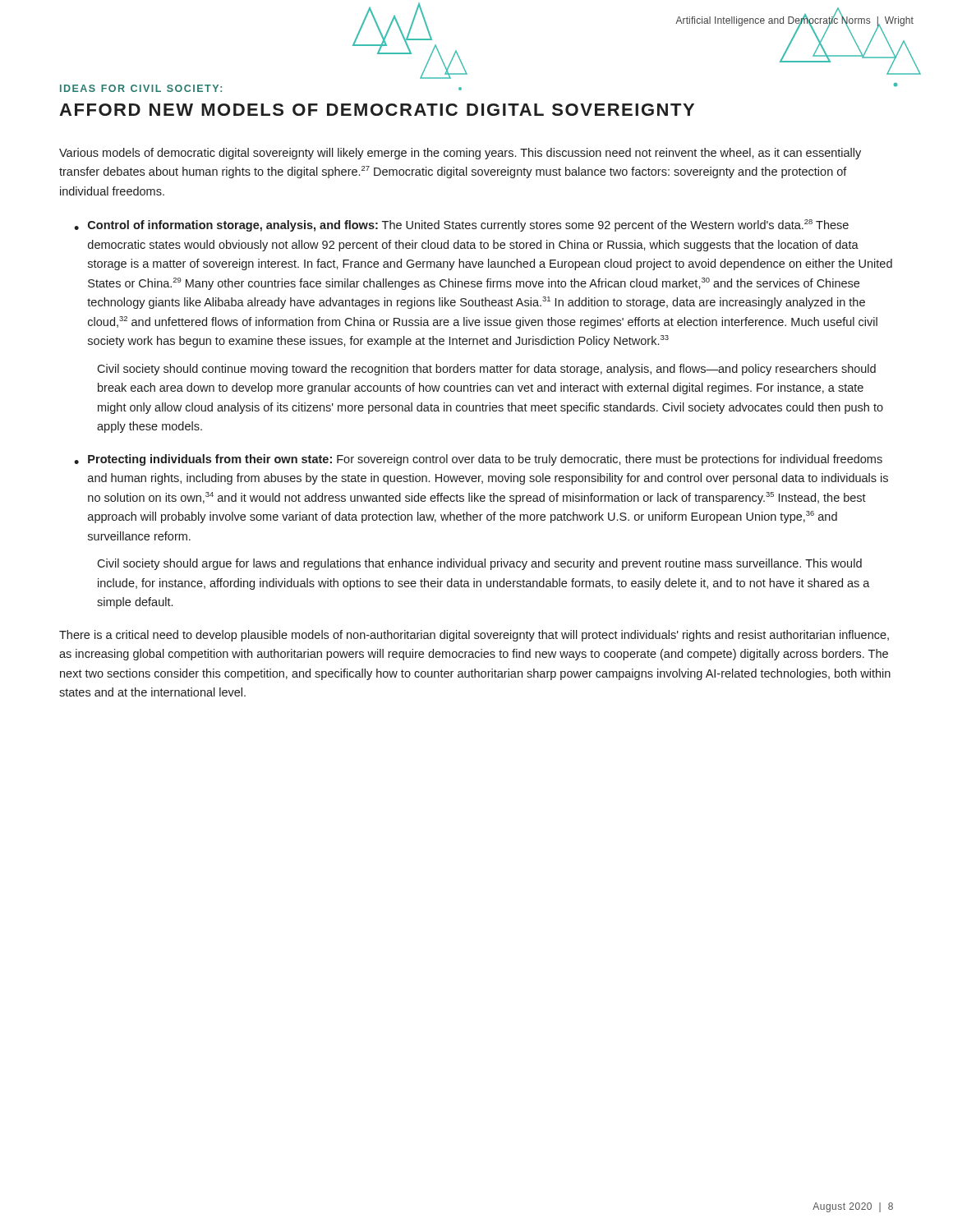The width and height of the screenshot is (953, 1232).
Task: Click on the region starting "Civil society should continue moving toward the recognition"
Action: [490, 398]
